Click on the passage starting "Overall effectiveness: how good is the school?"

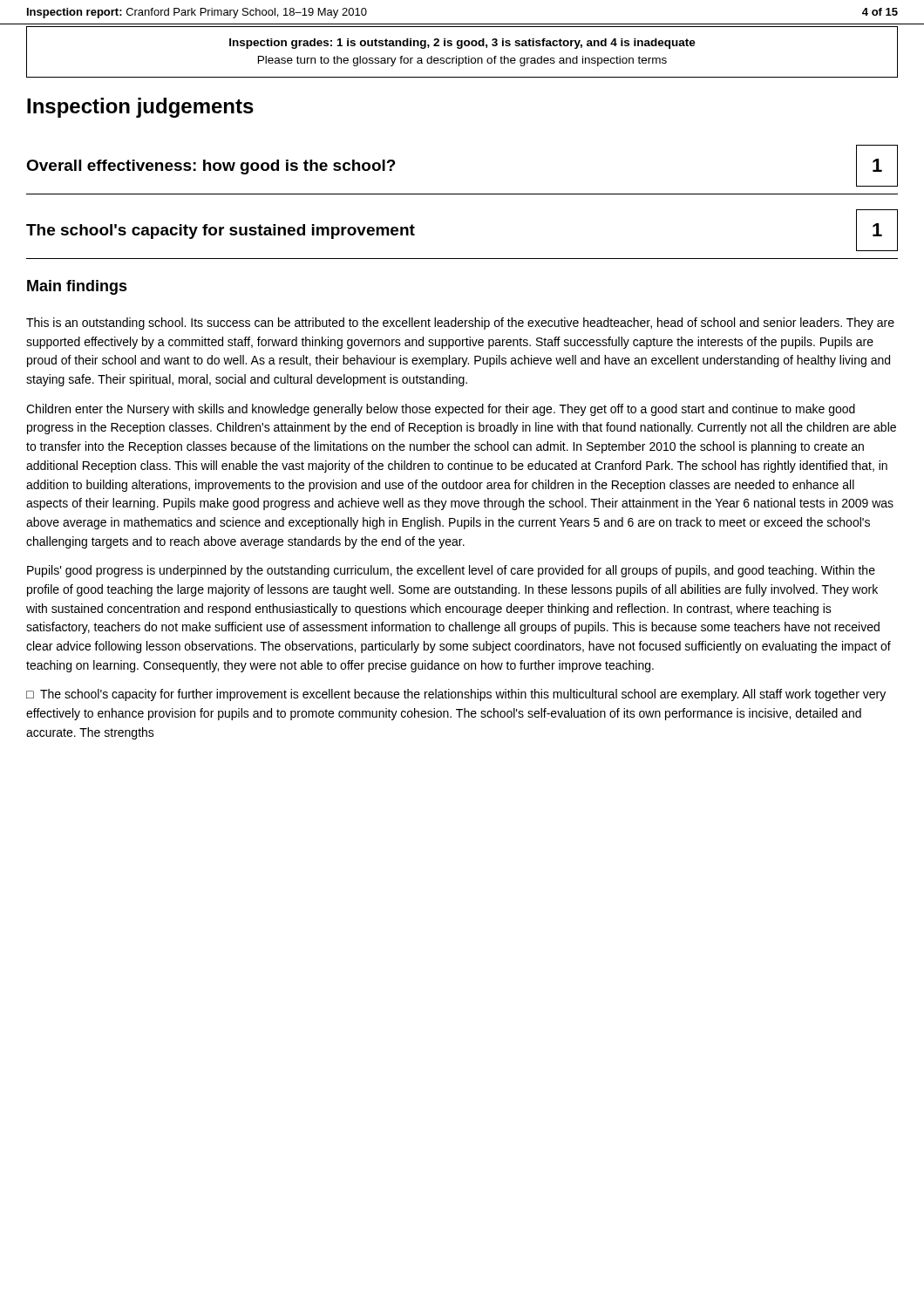click(x=211, y=167)
